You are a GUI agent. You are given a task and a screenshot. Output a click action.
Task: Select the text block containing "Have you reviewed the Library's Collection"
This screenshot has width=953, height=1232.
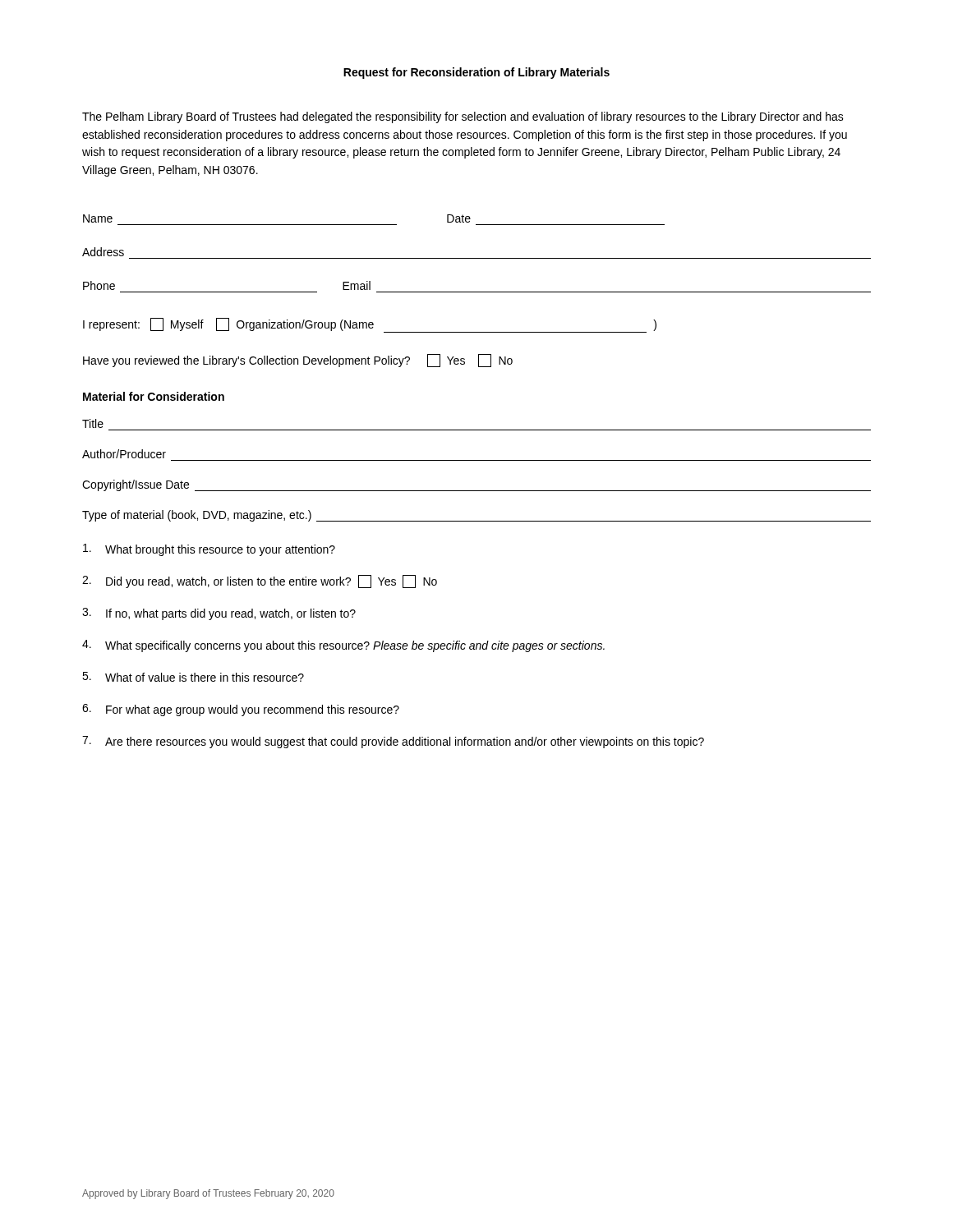point(298,360)
